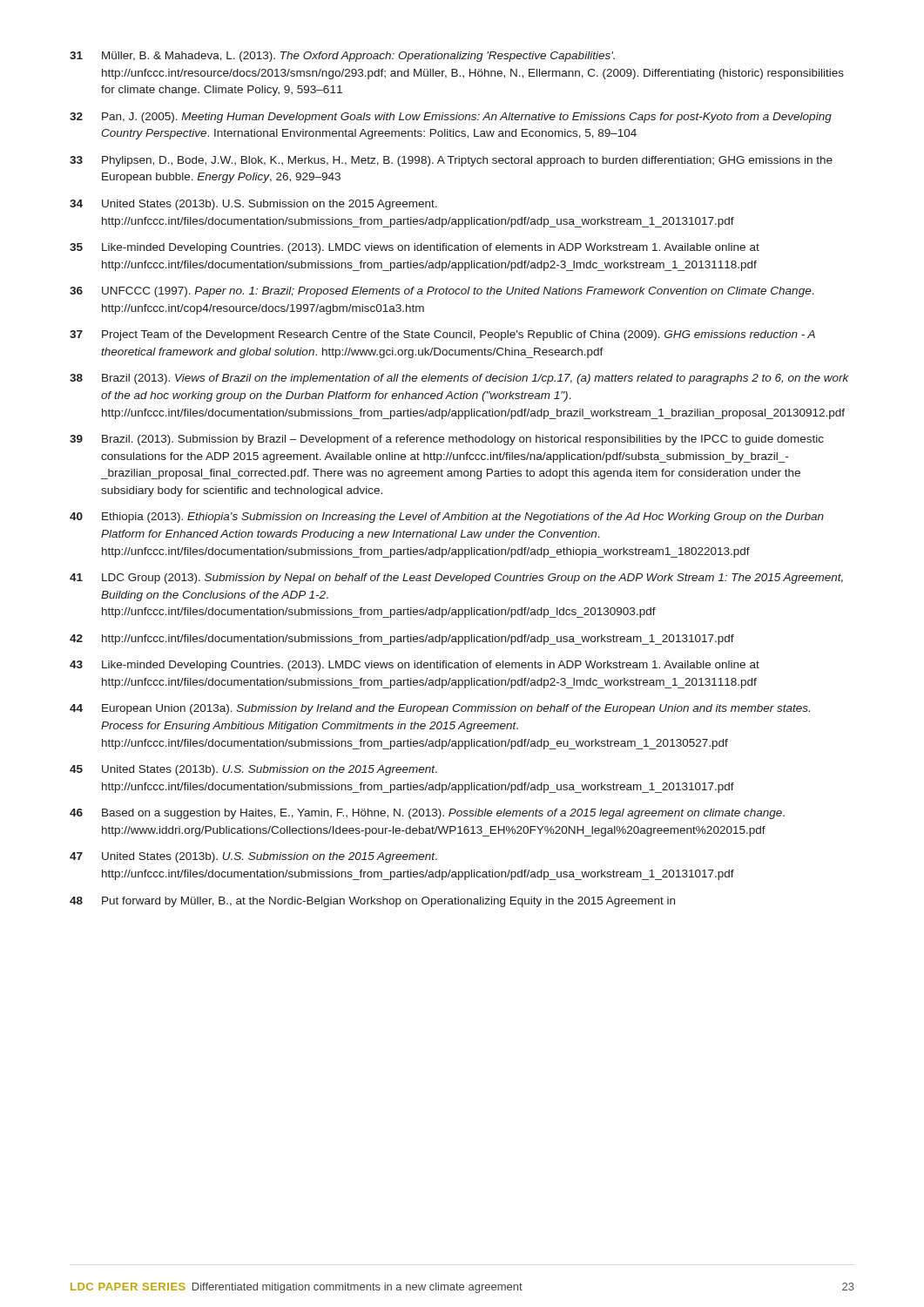The width and height of the screenshot is (924, 1307).
Task: Locate the block of text that opens with "31 Müller, B. & Mahadeva,"
Action: (x=462, y=73)
